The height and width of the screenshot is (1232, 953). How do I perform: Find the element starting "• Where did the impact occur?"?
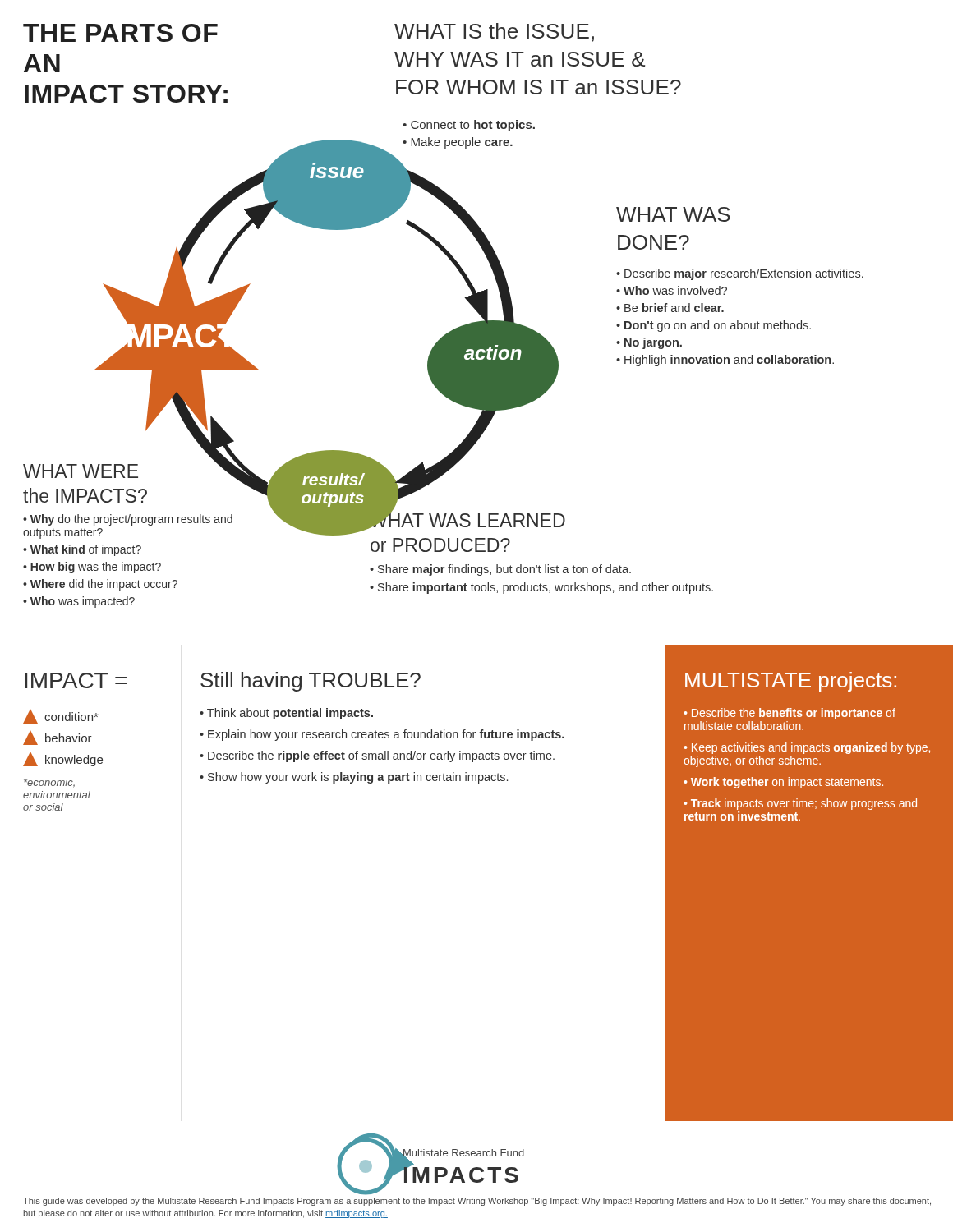[x=100, y=584]
